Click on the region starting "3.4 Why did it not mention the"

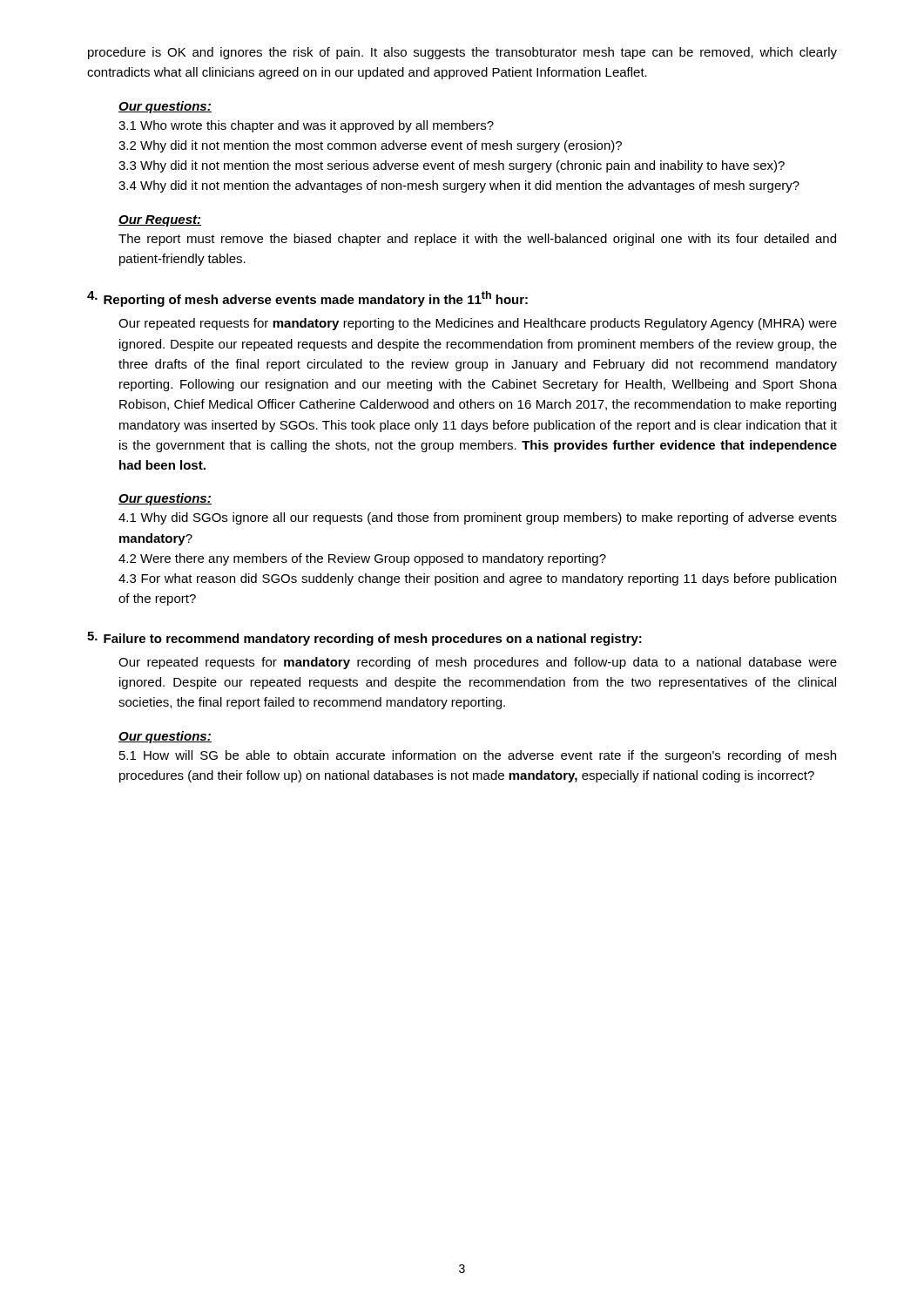[x=459, y=185]
